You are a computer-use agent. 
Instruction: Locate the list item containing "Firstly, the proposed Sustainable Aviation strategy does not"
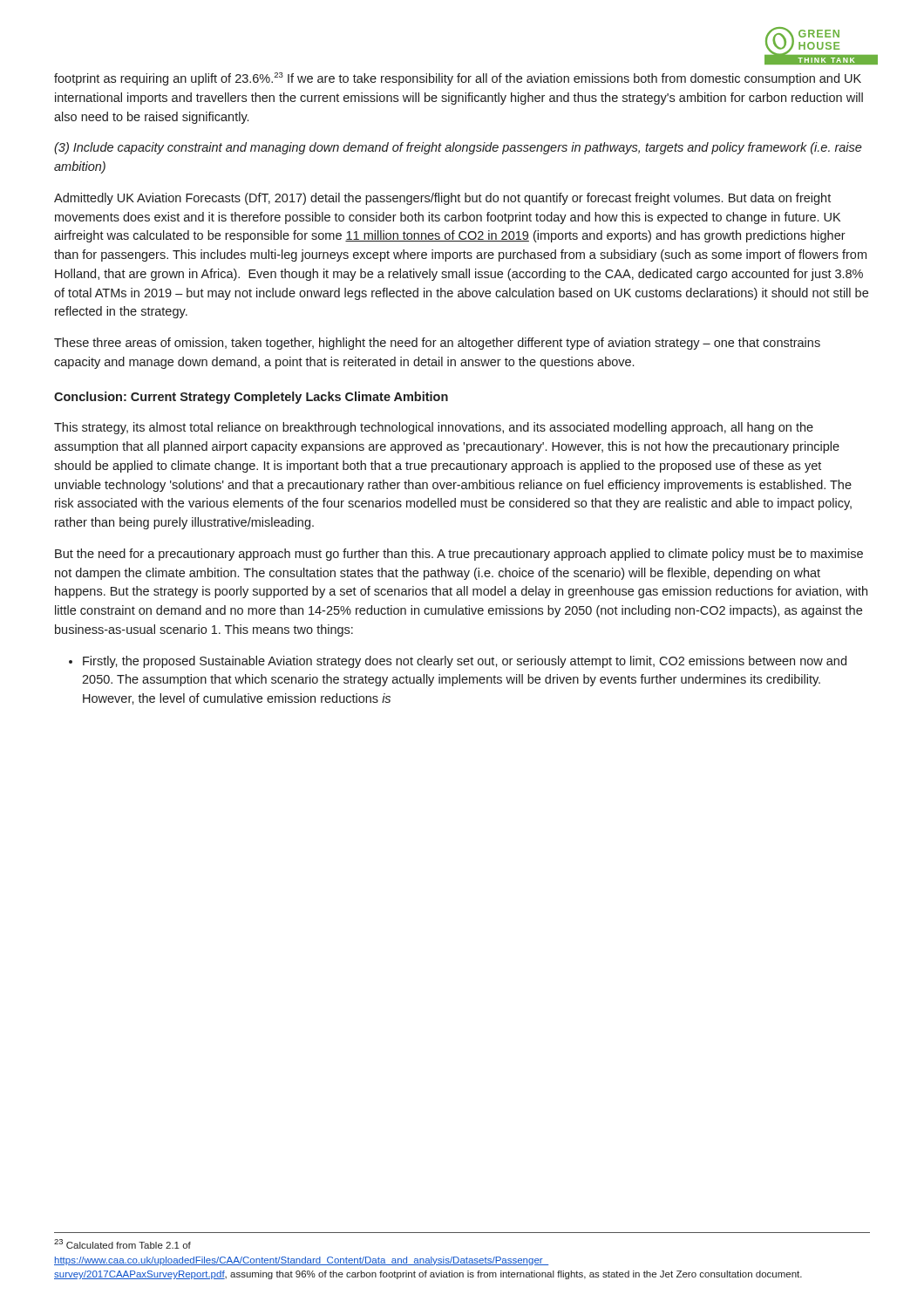(465, 680)
